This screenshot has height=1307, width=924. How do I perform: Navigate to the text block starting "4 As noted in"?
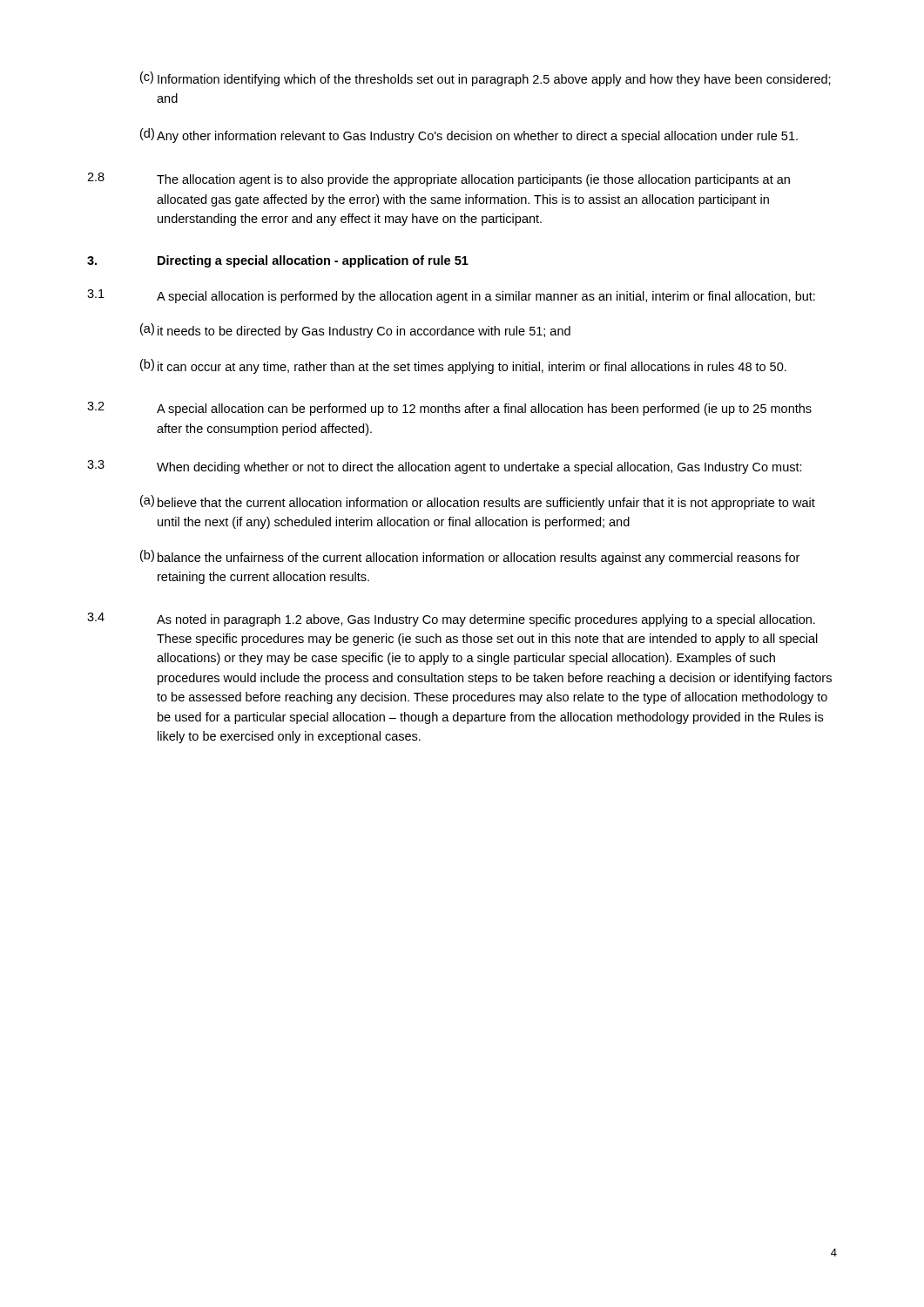(x=462, y=678)
